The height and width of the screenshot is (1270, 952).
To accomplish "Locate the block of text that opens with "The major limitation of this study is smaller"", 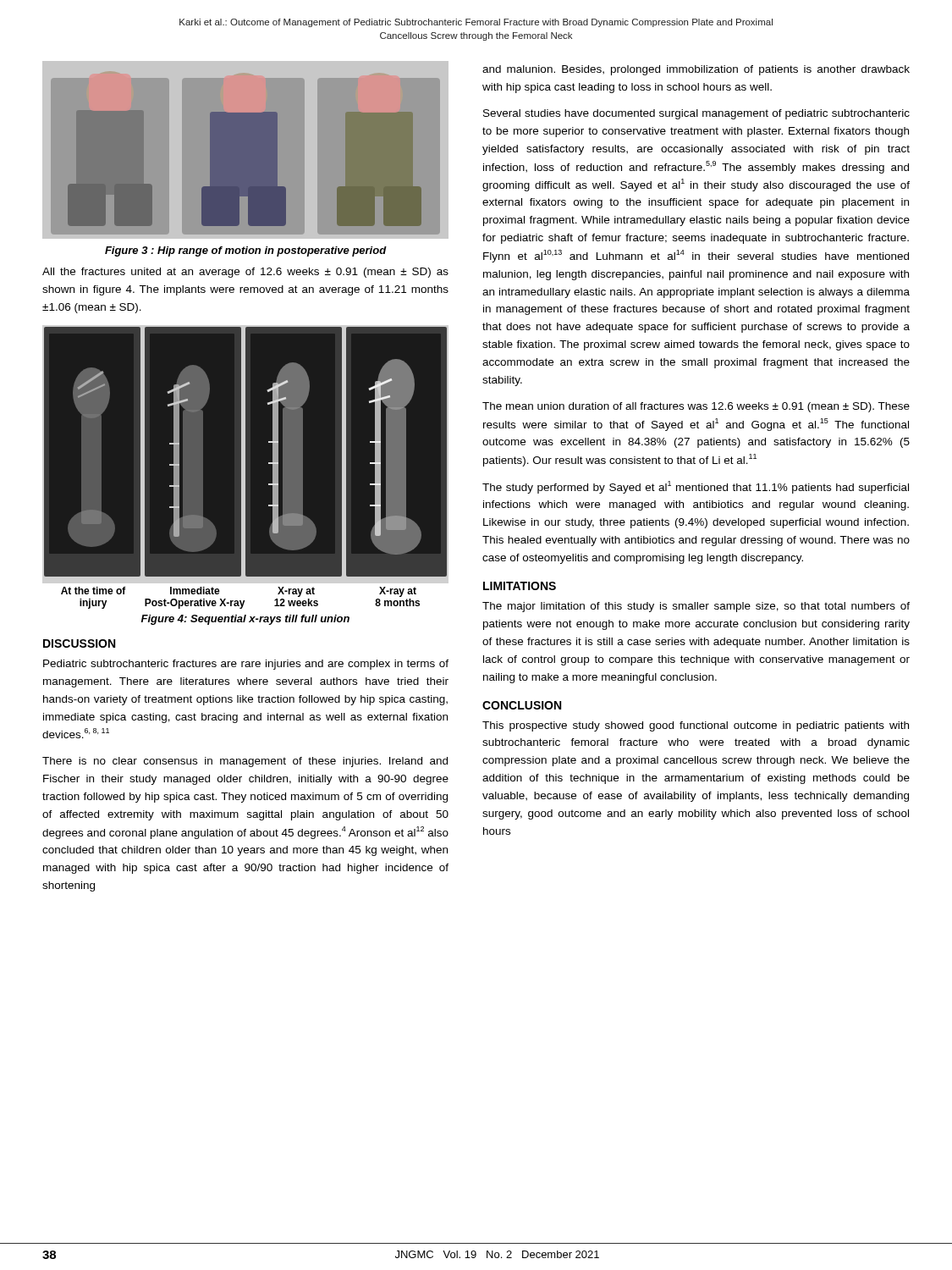I will pyautogui.click(x=696, y=641).
